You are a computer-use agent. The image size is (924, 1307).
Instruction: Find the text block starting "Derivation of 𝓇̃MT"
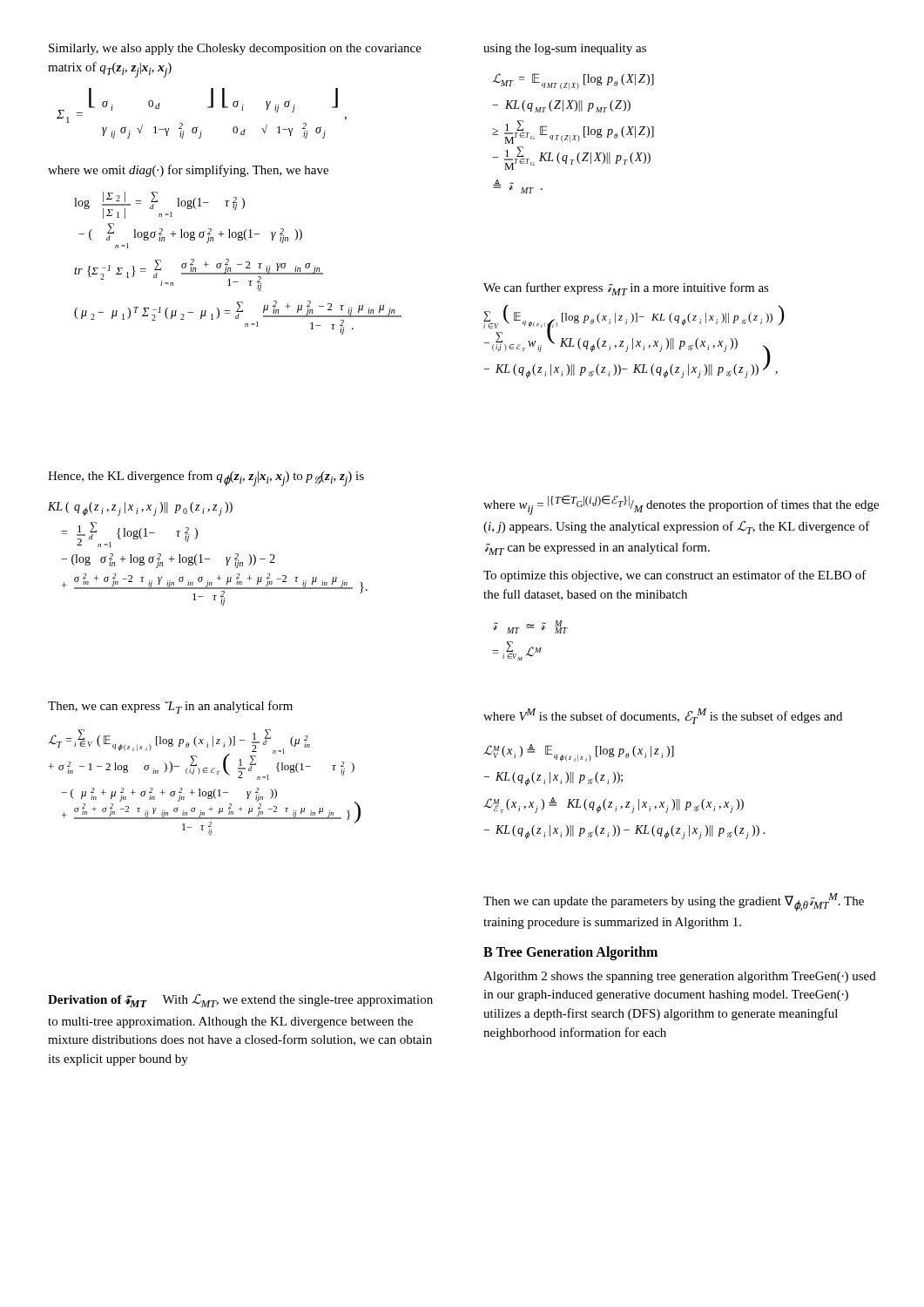[240, 1029]
